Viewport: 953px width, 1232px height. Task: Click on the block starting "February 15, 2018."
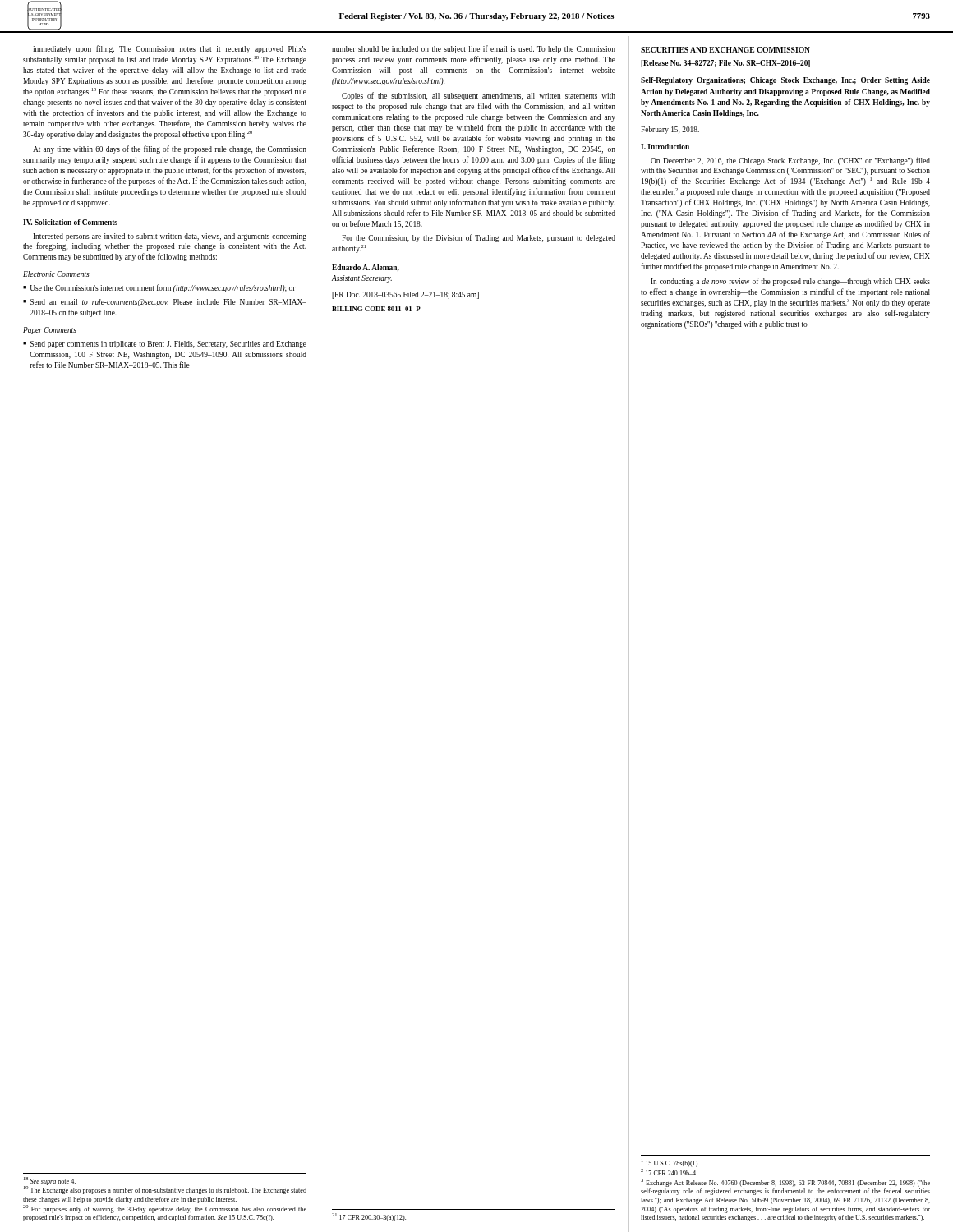(x=670, y=130)
